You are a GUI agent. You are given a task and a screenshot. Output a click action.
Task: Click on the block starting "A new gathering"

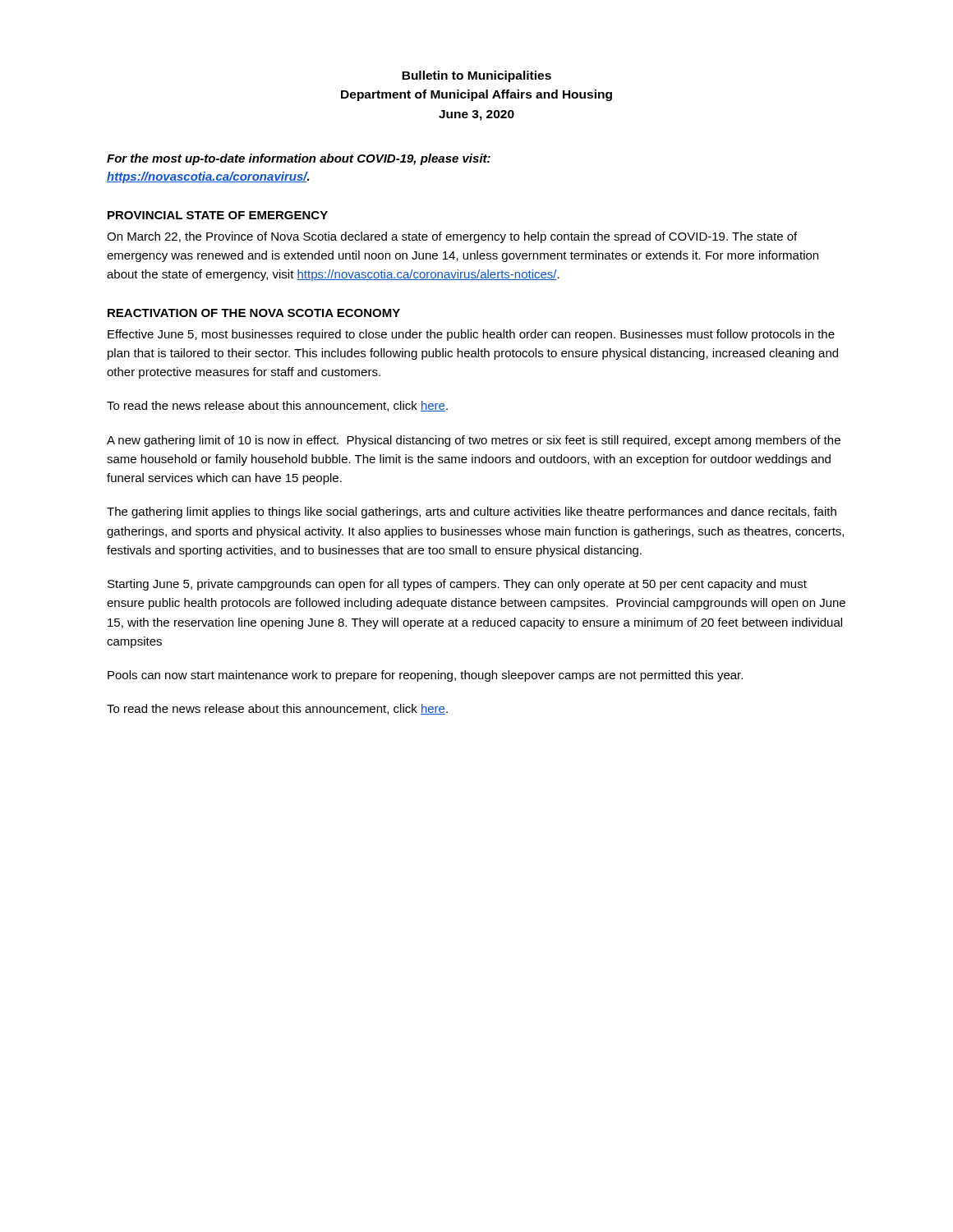tap(476, 459)
